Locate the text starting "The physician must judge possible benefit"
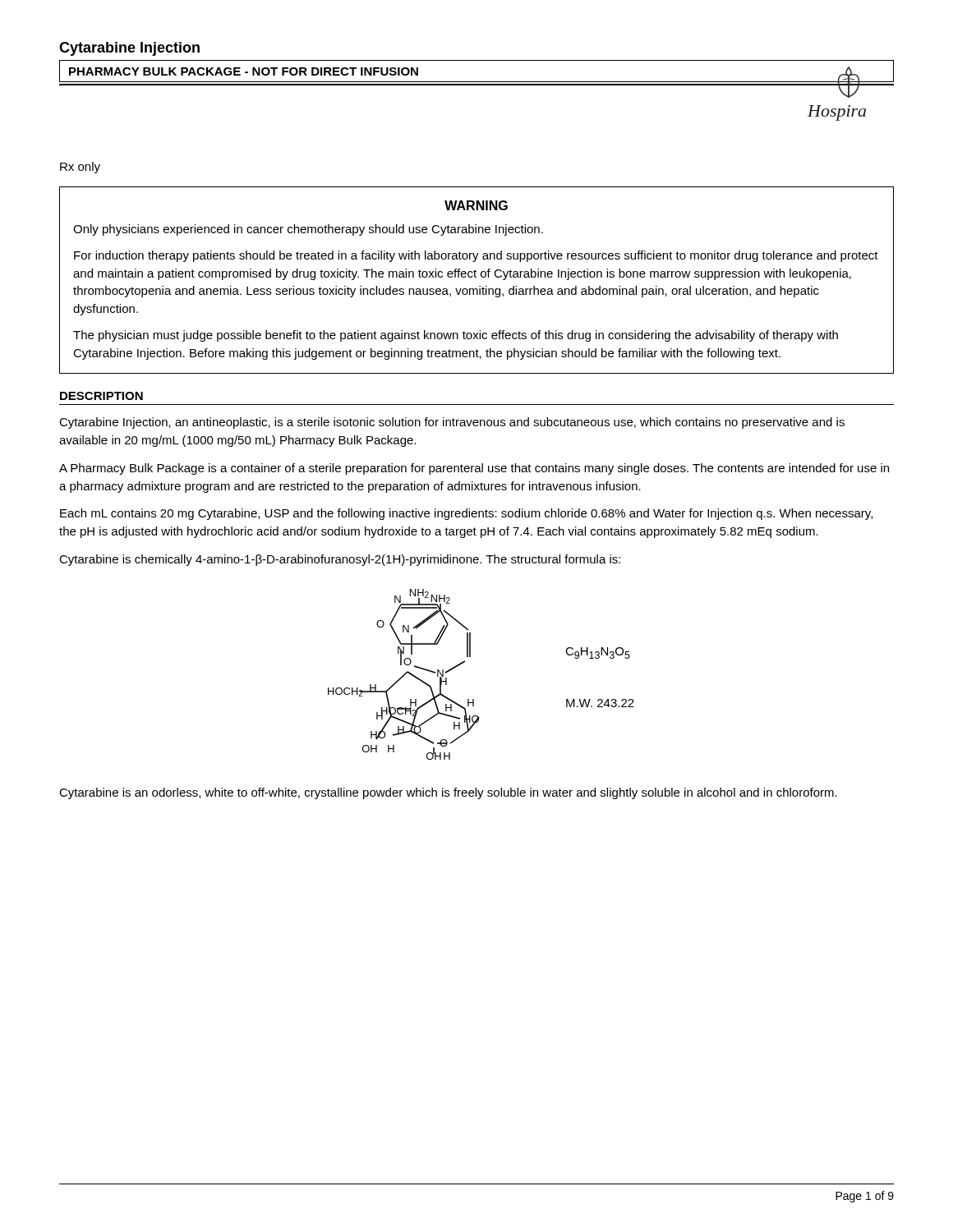The image size is (953, 1232). (x=456, y=343)
